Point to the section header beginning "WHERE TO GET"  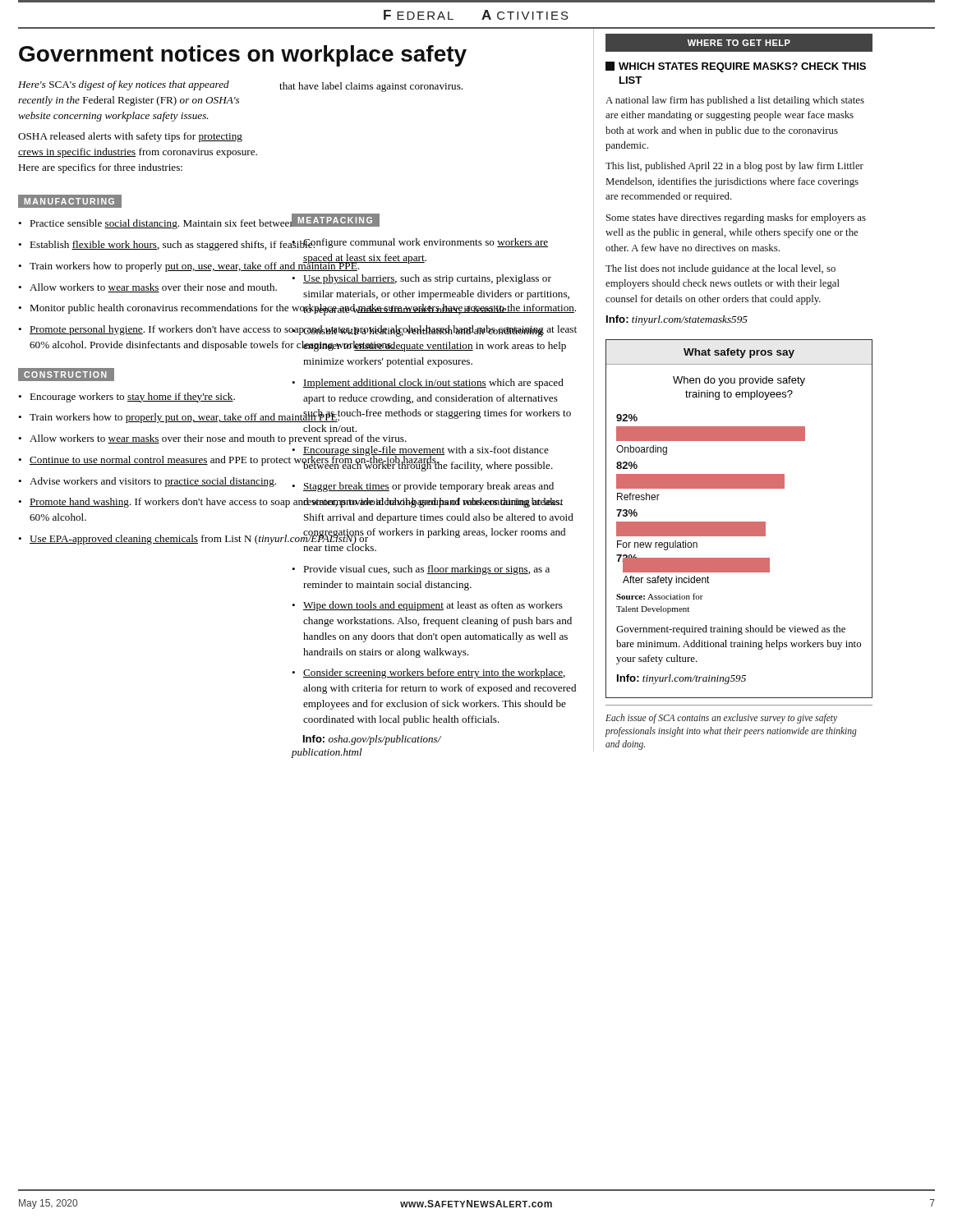[739, 43]
